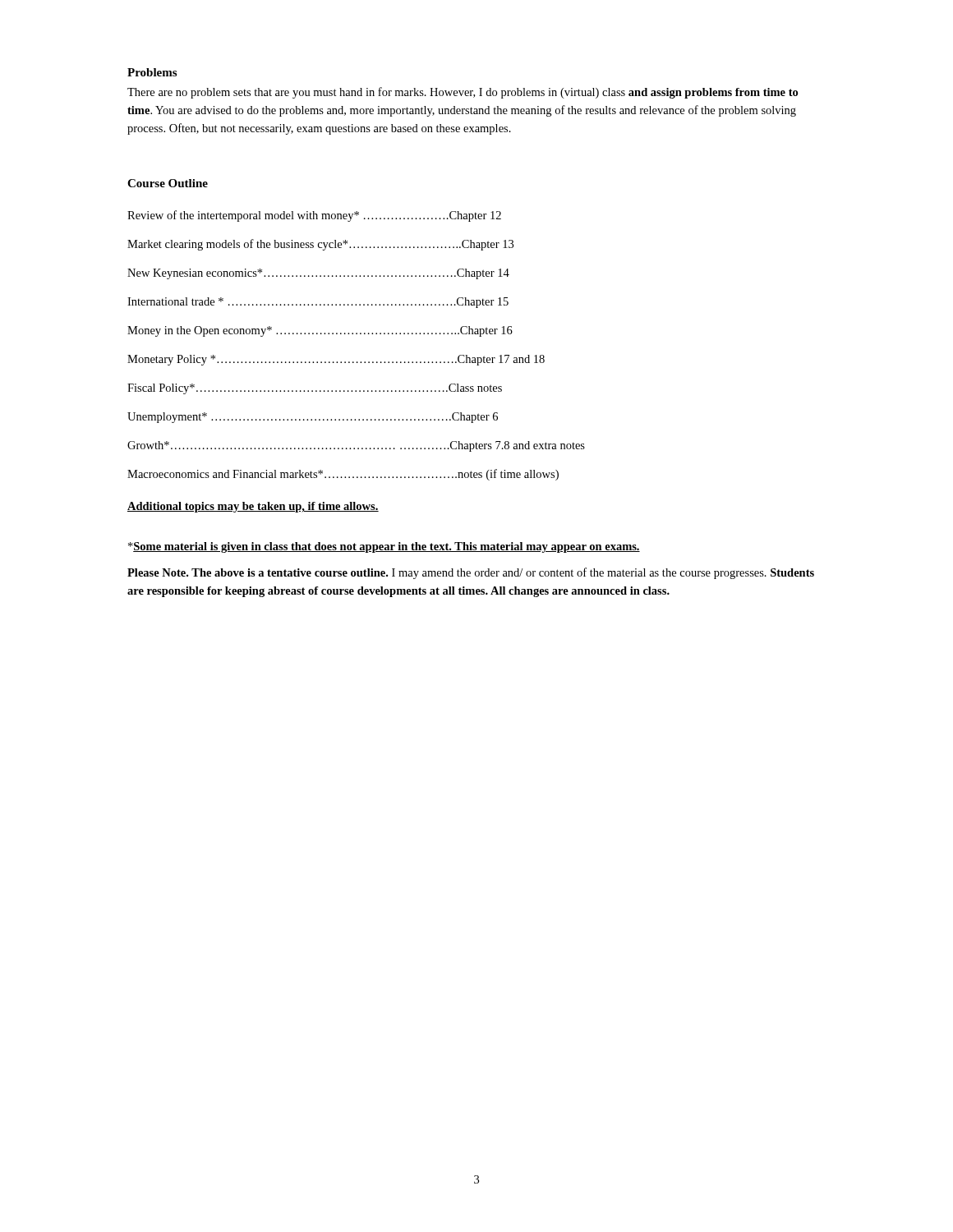
Task: Click on the block starting "Fiscal Policy*……………………………………………………….Class notes"
Action: tap(315, 388)
